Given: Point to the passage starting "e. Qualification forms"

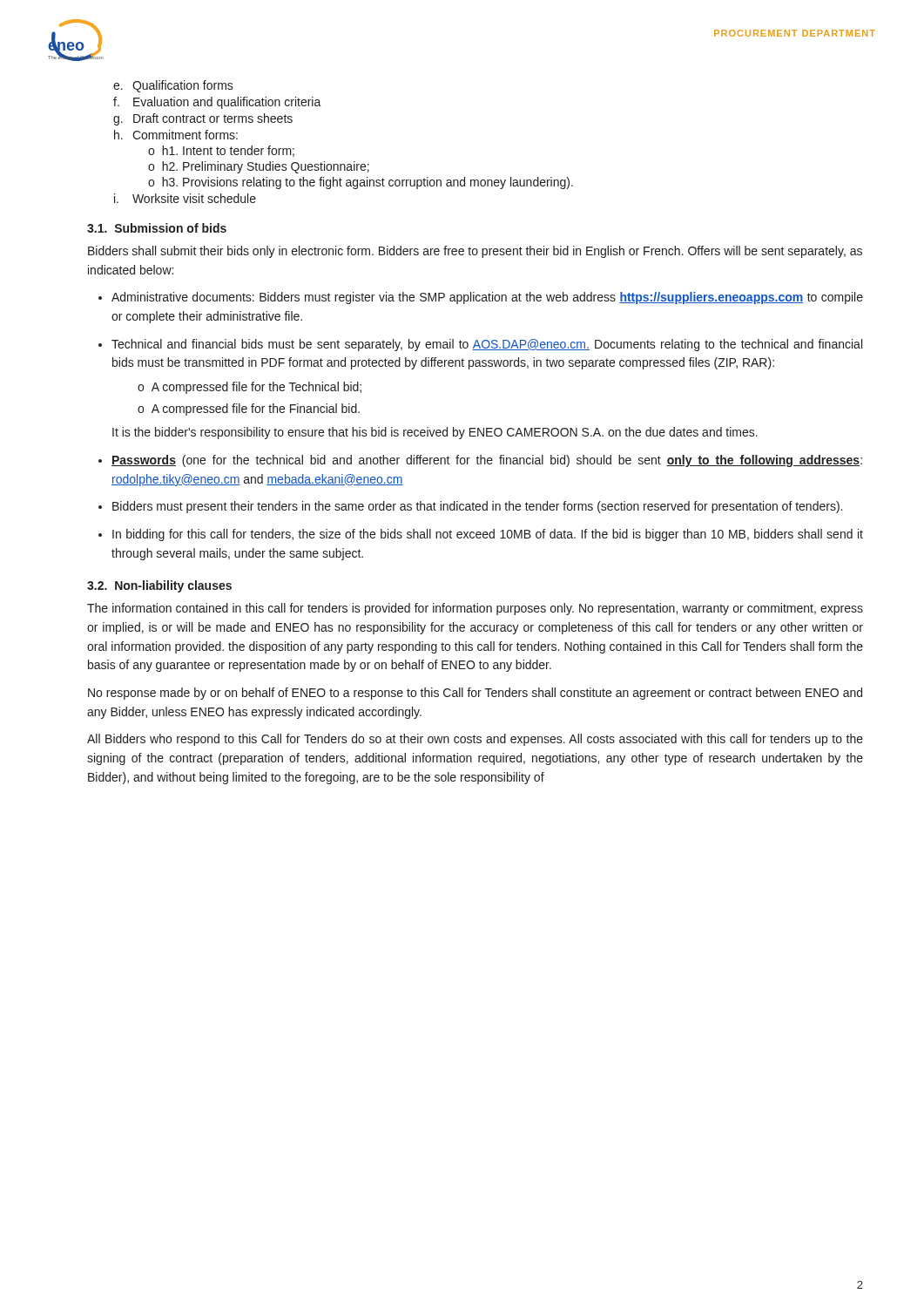Looking at the screenshot, I should (x=173, y=86).
